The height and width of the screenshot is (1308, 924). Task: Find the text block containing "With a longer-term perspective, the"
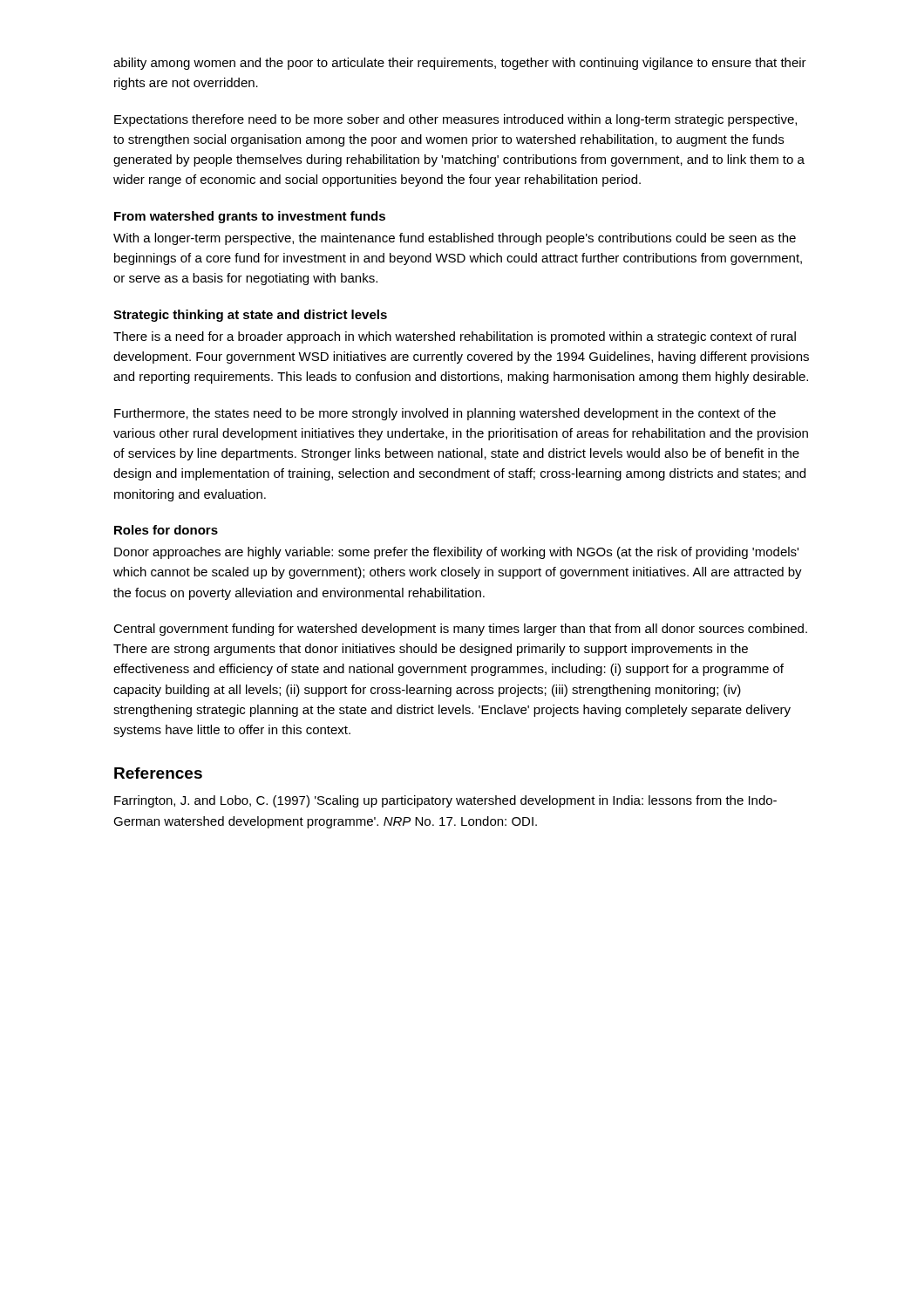458,258
